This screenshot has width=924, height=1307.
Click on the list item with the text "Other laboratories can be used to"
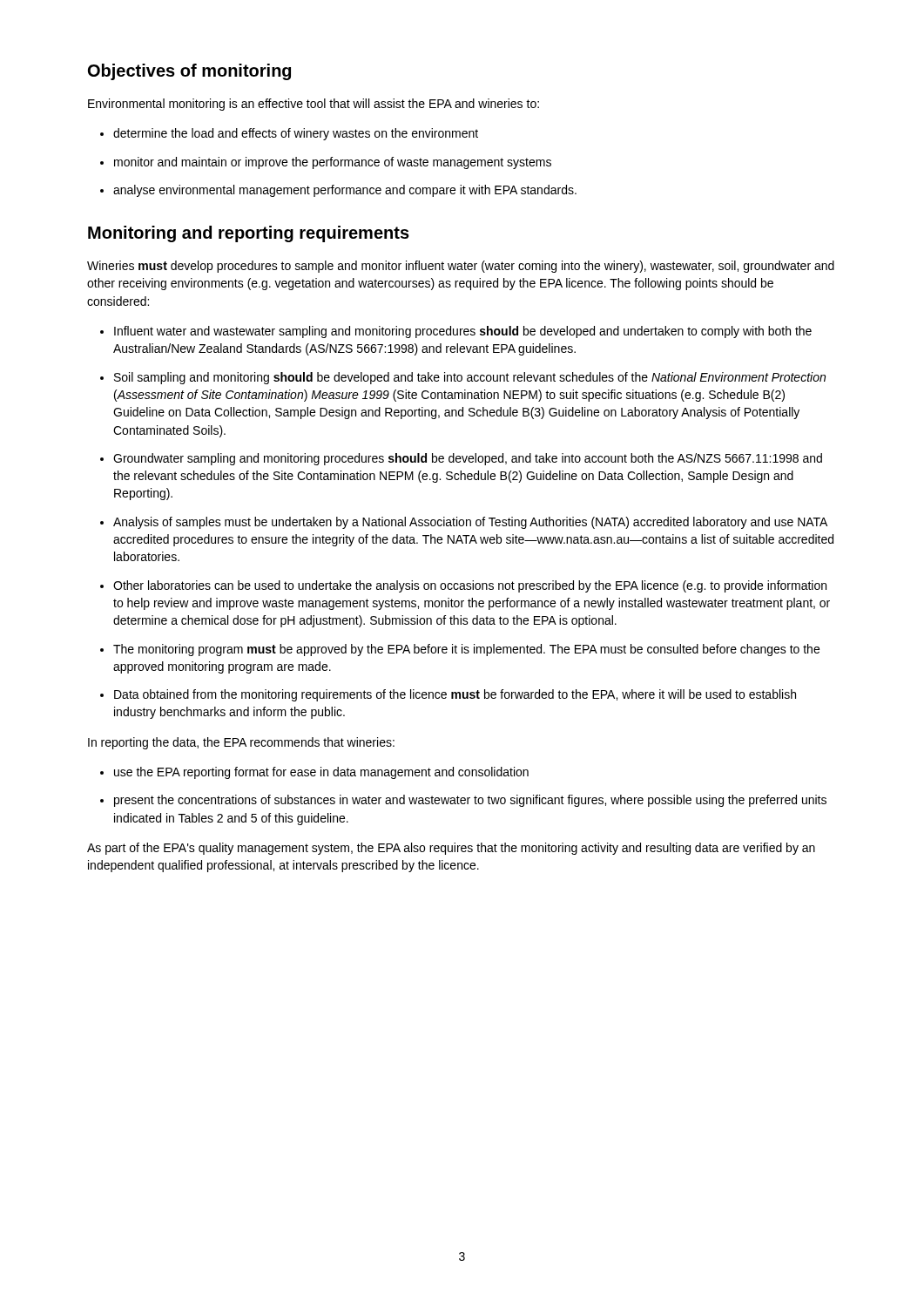tap(475, 603)
